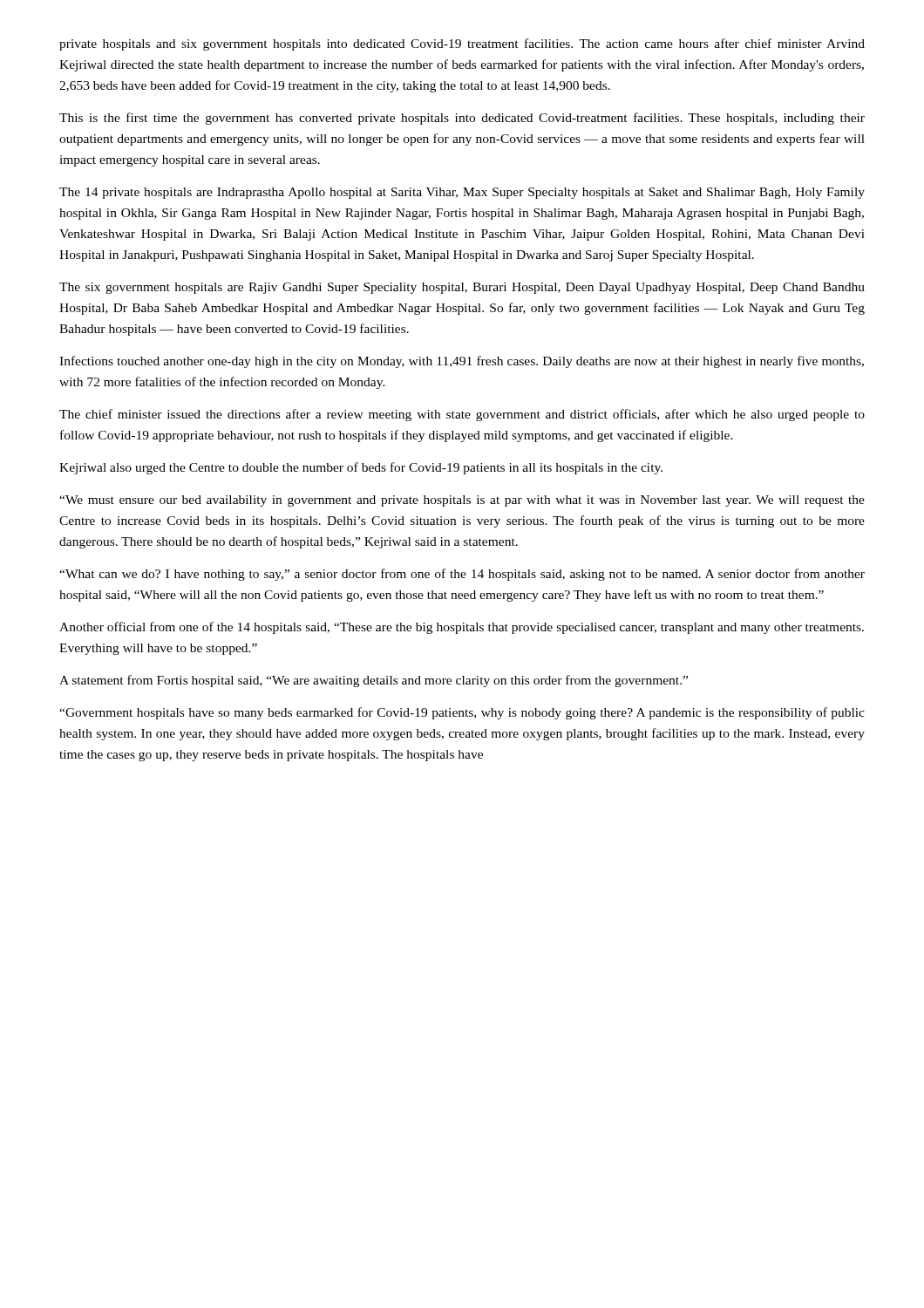
Task: Click on the text block that reads "“What can we do? I have nothing"
Action: tap(462, 584)
